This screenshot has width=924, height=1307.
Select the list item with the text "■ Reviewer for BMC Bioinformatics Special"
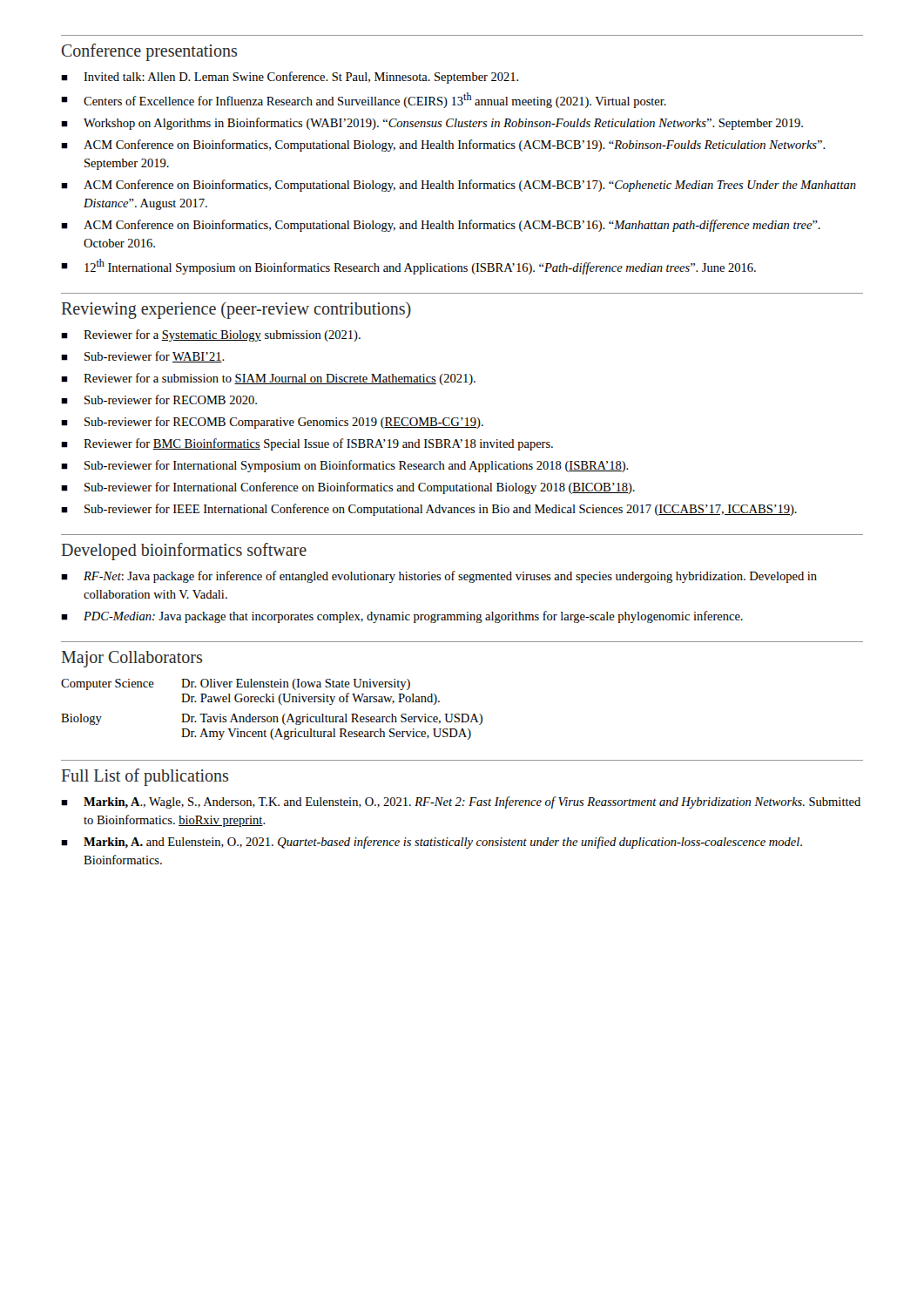[x=462, y=444]
